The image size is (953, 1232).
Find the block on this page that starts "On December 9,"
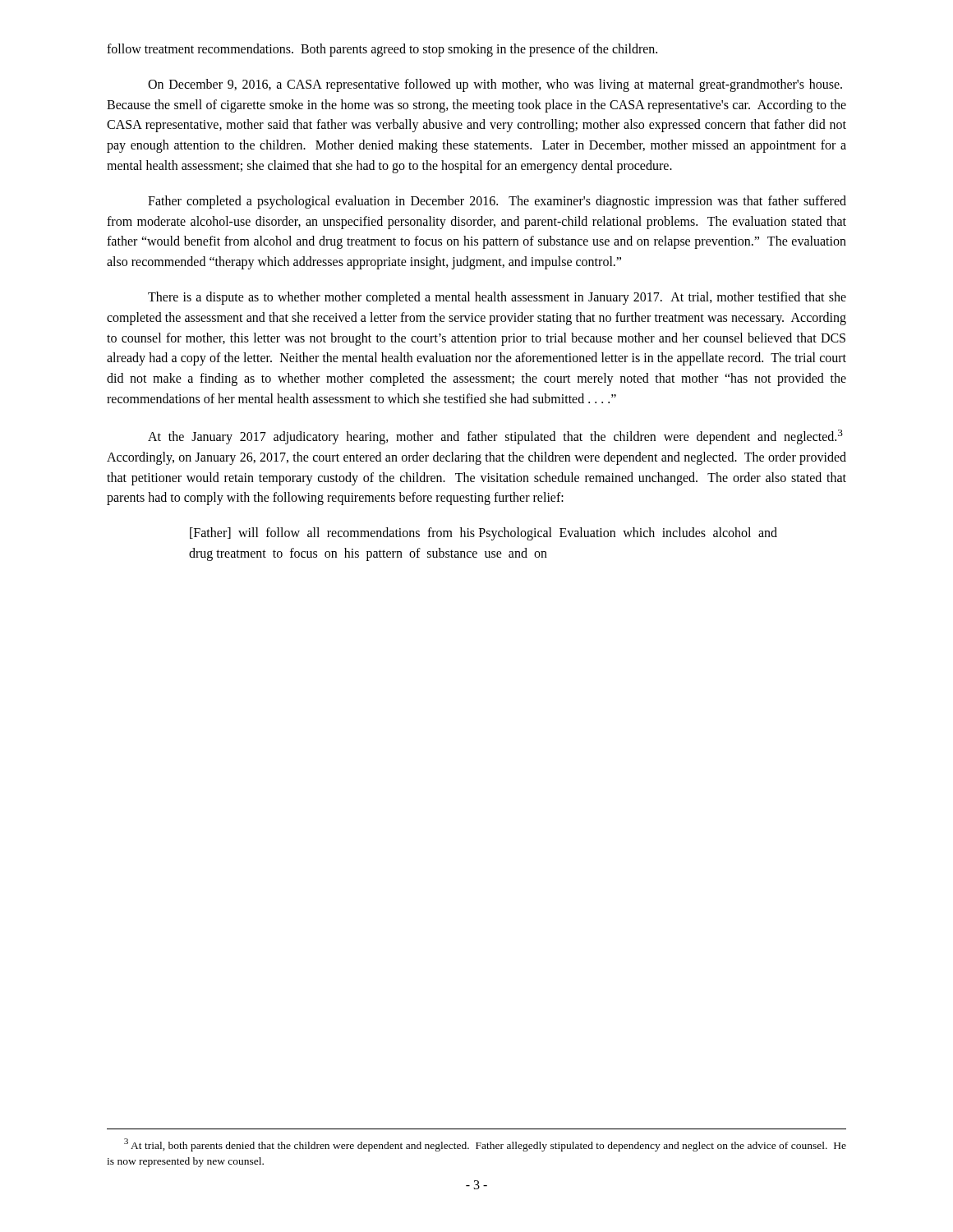(x=476, y=125)
